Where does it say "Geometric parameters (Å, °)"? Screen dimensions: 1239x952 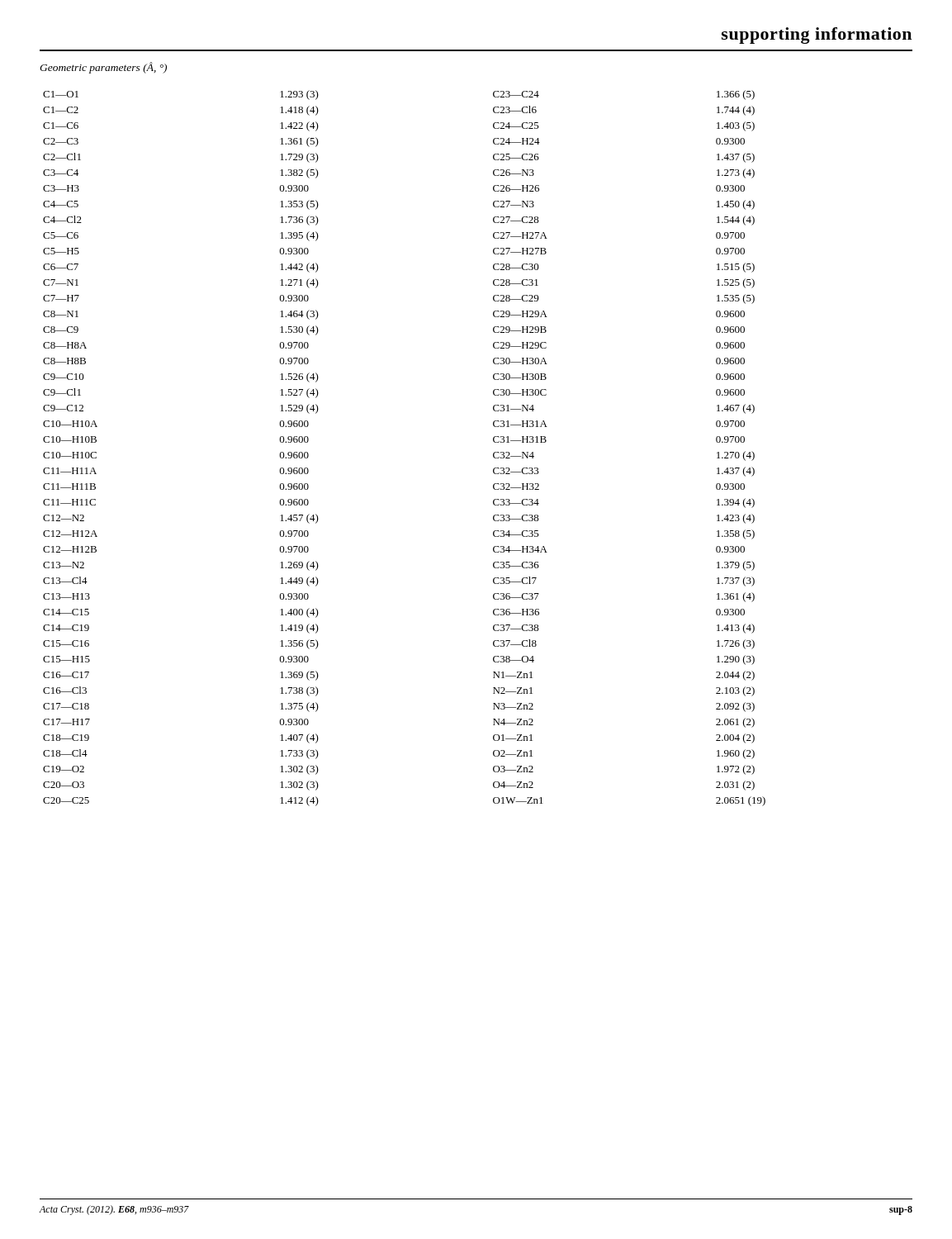coord(103,67)
